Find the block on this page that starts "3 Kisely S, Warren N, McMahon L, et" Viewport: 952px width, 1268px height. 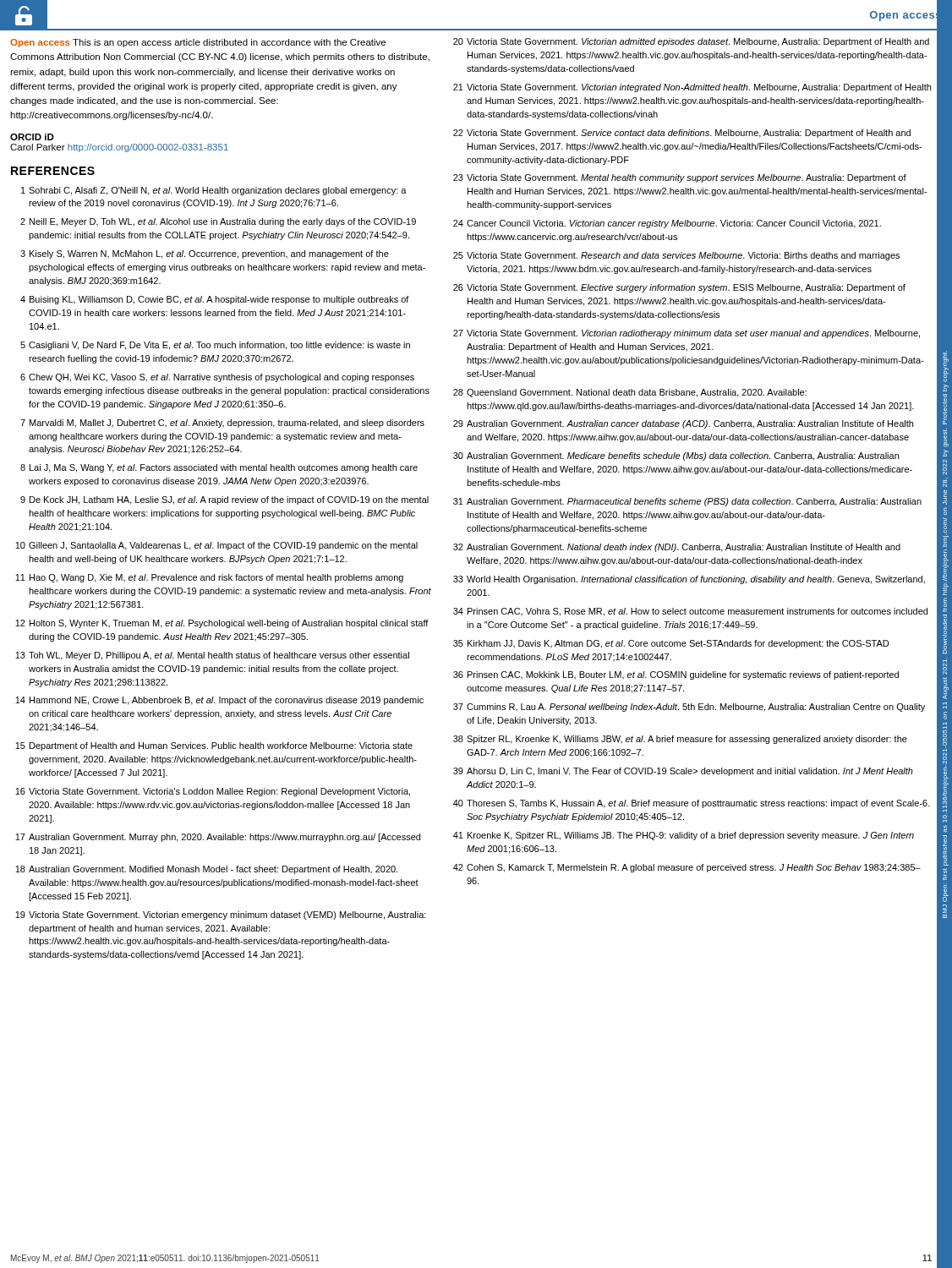pyautogui.click(x=222, y=268)
